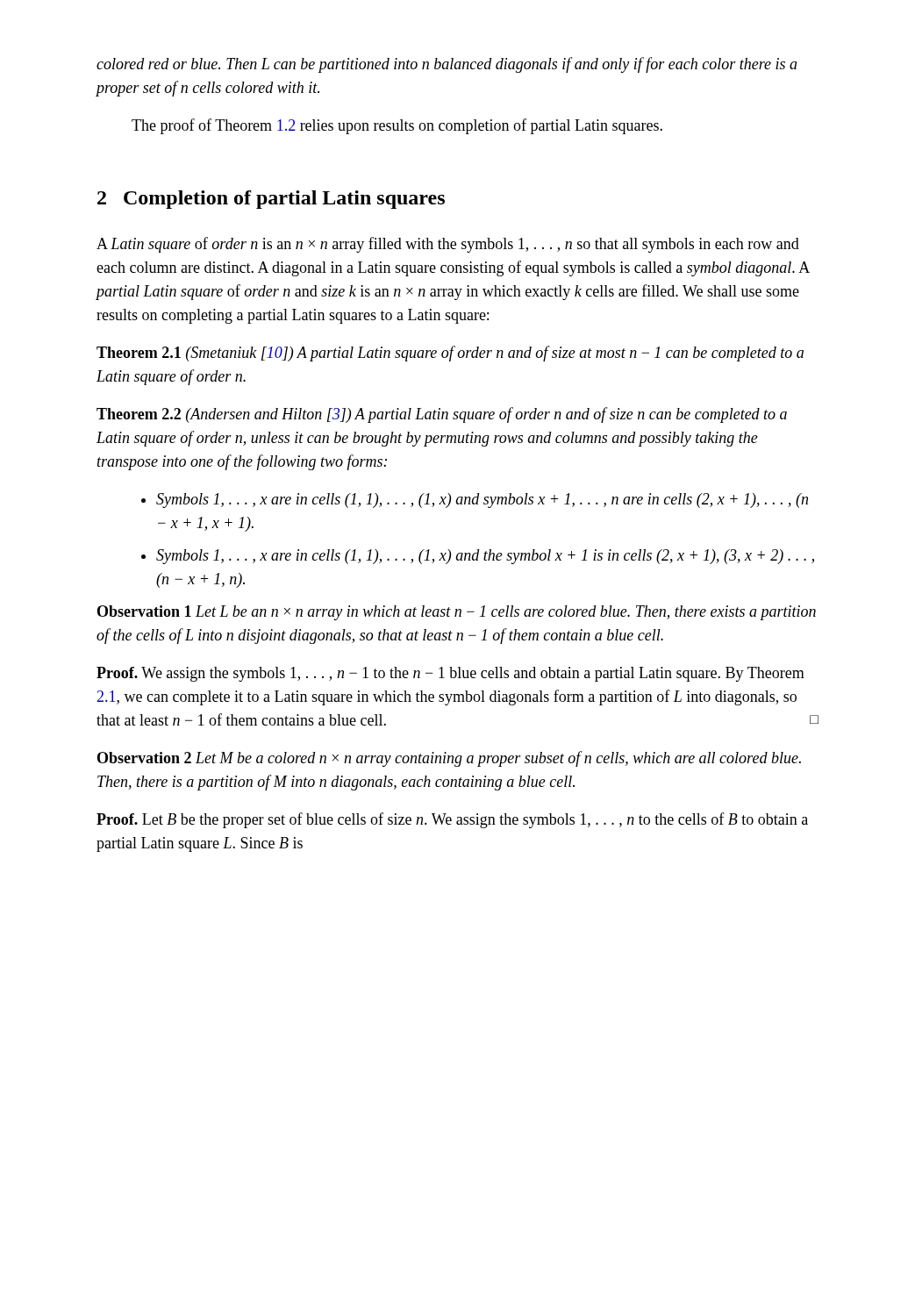Locate the passage starting "The proof of Theorem 1.2 relies upon results"
The height and width of the screenshot is (1316, 915).
pyautogui.click(x=397, y=125)
